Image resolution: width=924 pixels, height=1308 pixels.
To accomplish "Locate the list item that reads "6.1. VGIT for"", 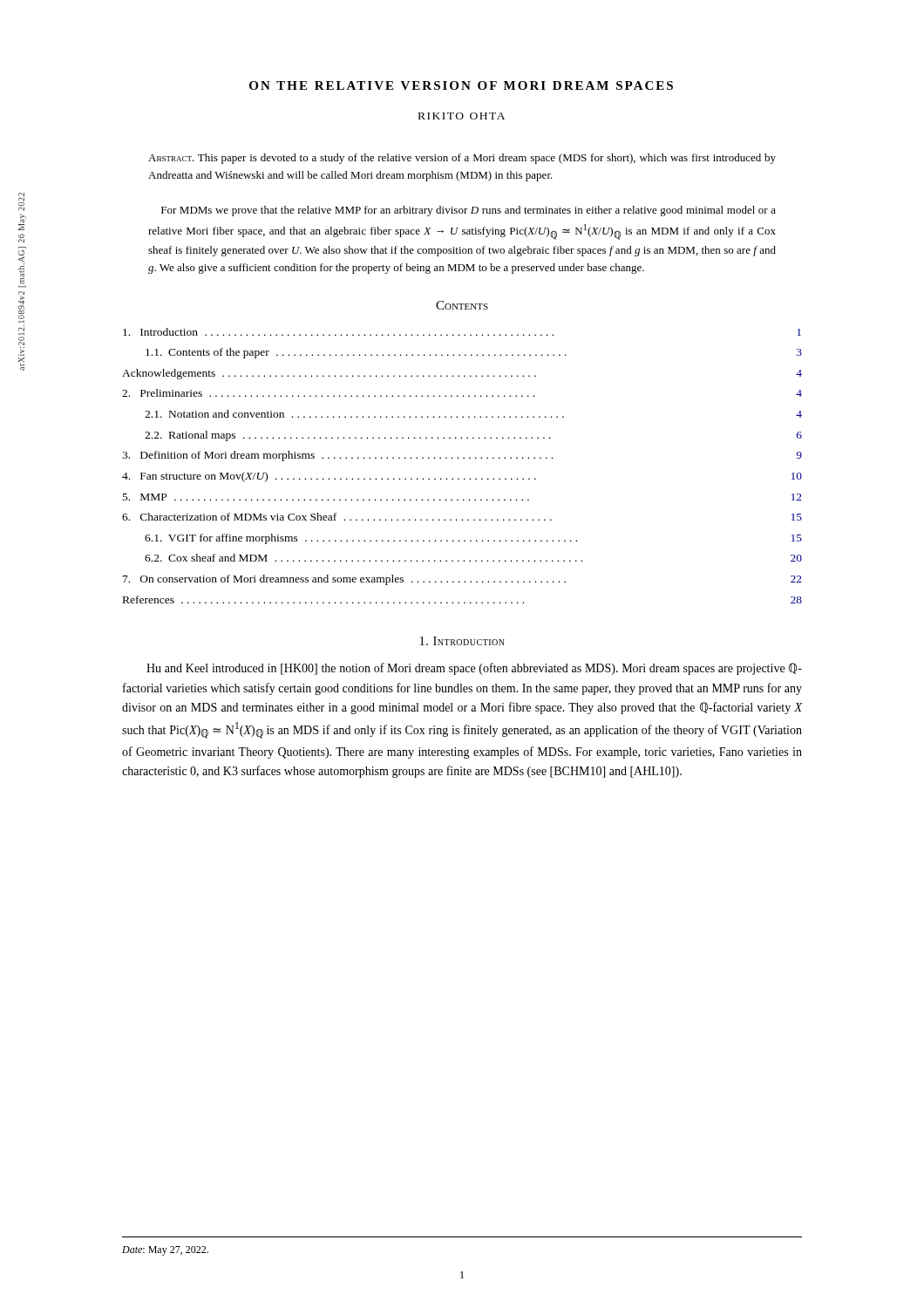I will coord(473,538).
